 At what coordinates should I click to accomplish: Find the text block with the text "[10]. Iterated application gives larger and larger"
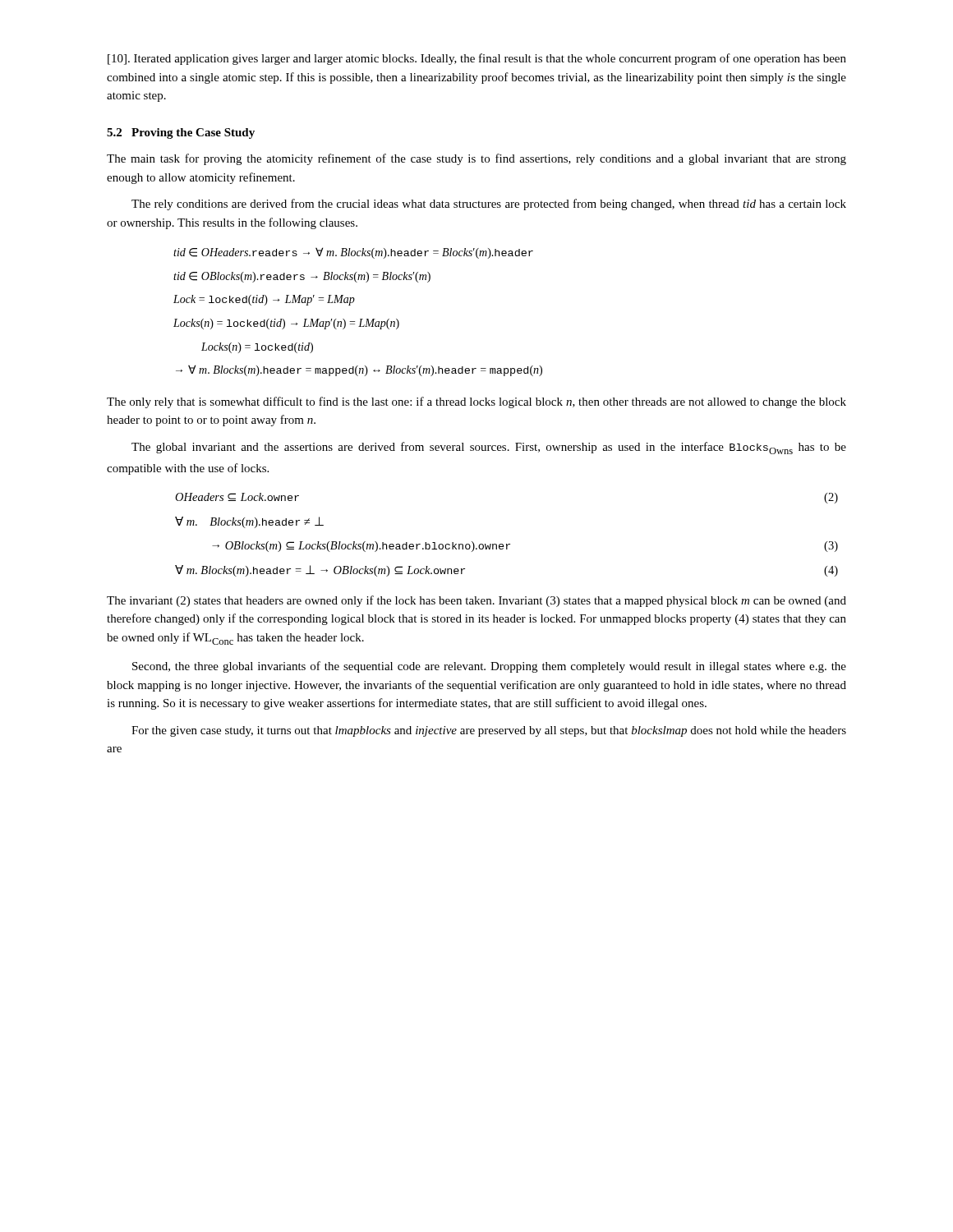476,77
